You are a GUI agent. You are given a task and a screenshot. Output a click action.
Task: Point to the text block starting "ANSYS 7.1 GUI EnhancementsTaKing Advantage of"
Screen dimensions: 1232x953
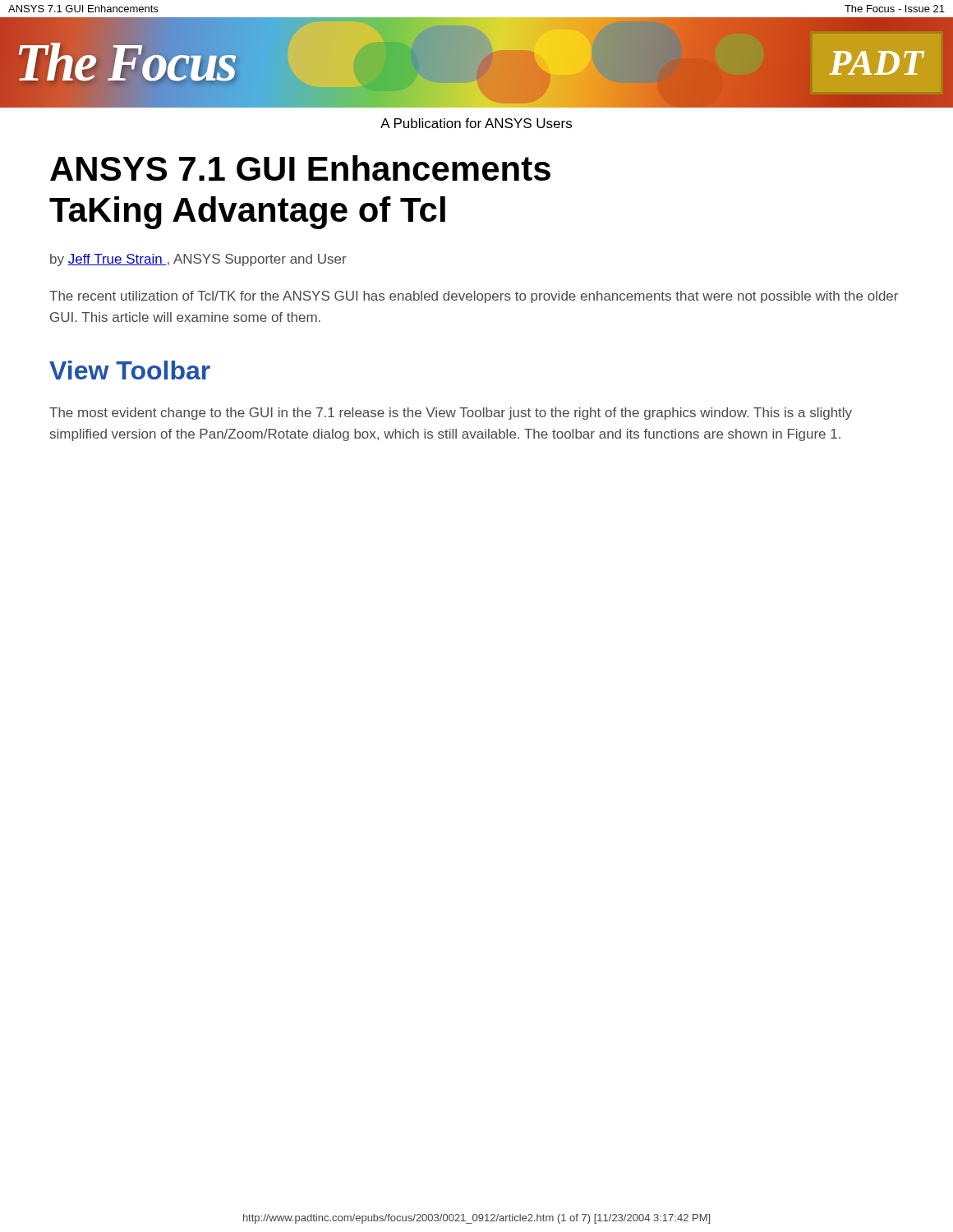click(x=300, y=189)
